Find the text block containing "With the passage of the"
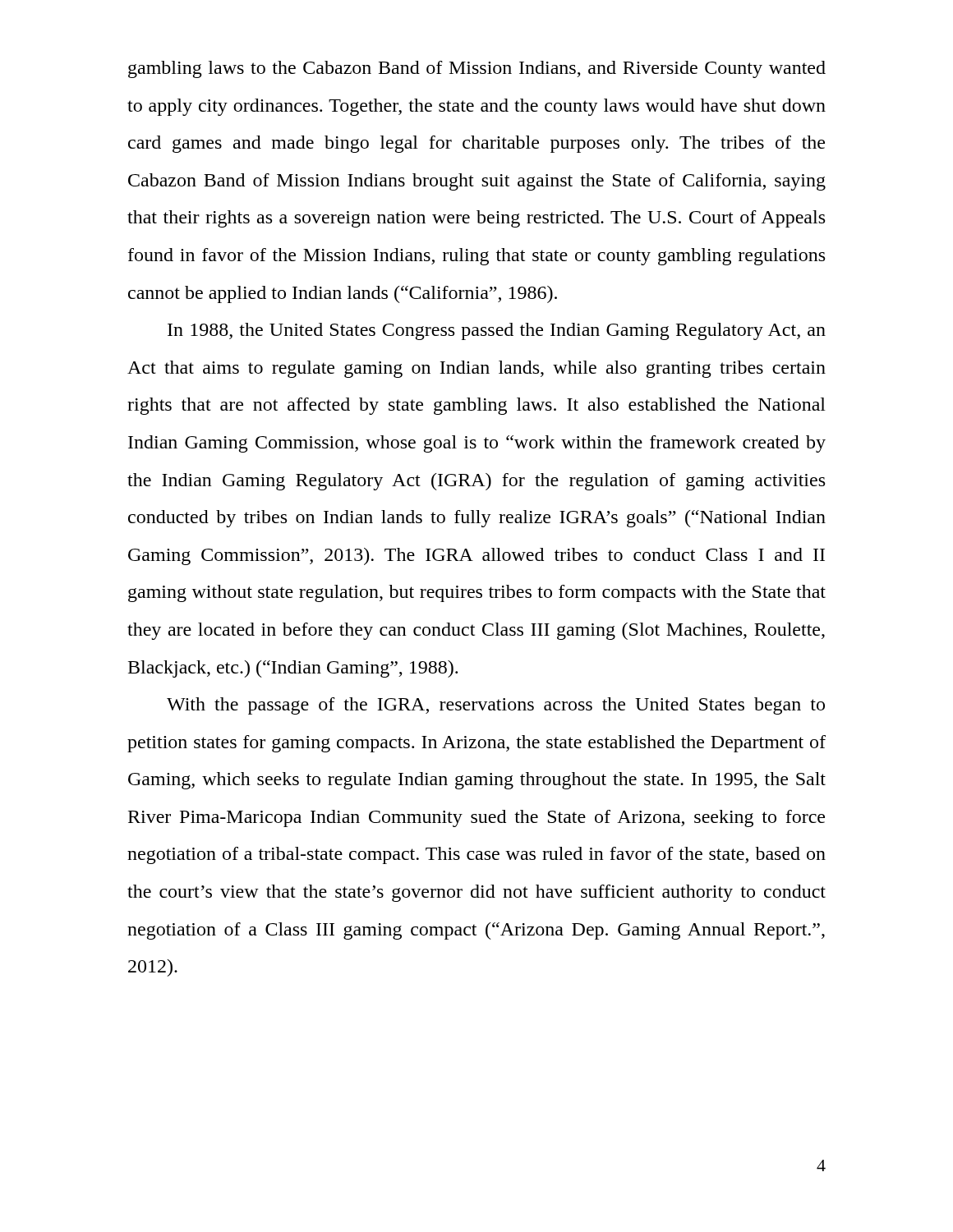Viewport: 953px width, 1232px height. click(496, 706)
